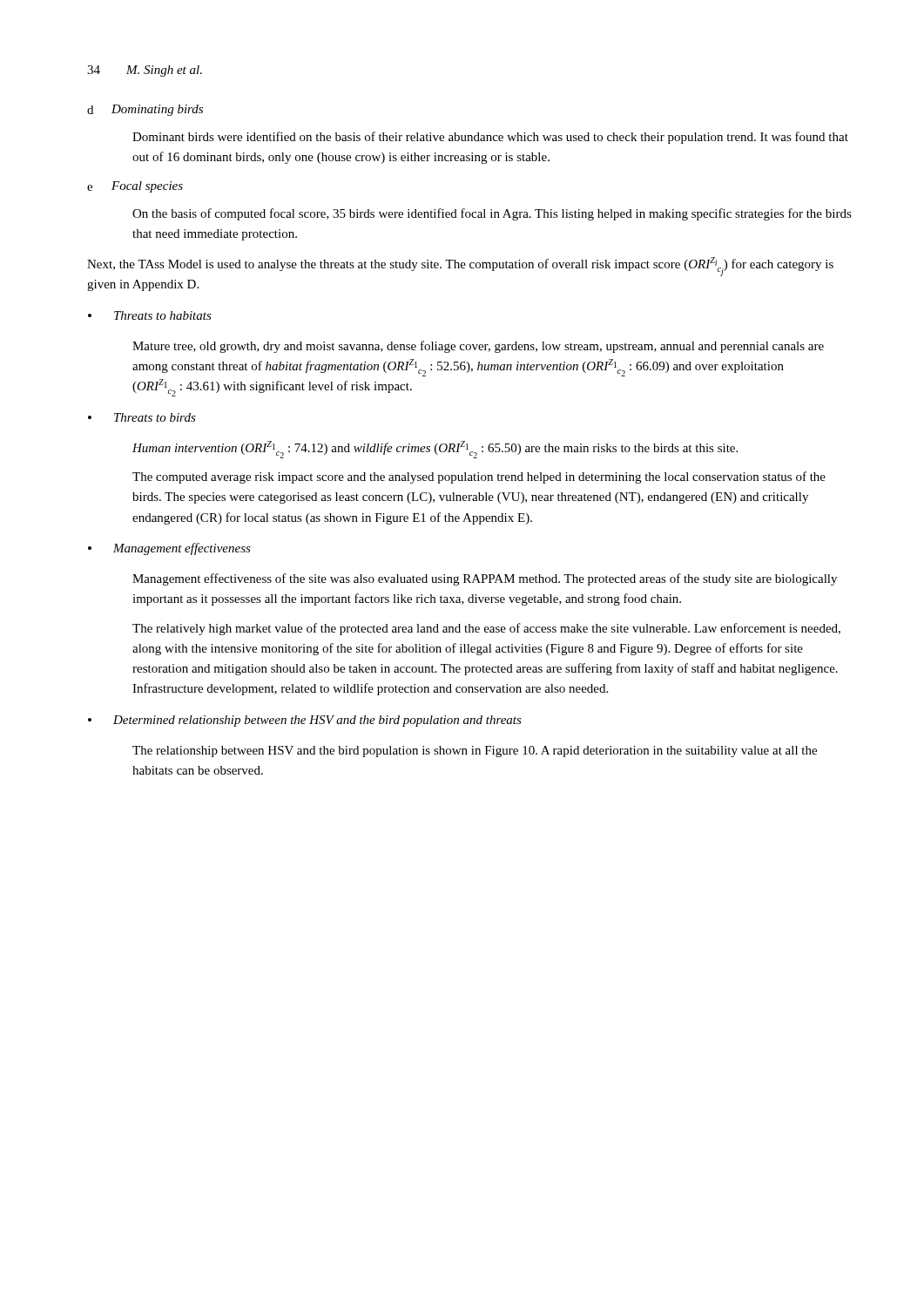Image resolution: width=924 pixels, height=1307 pixels.
Task: Click the passage that begins "Dominant birds were identified on the basis of"
Action: [x=490, y=147]
